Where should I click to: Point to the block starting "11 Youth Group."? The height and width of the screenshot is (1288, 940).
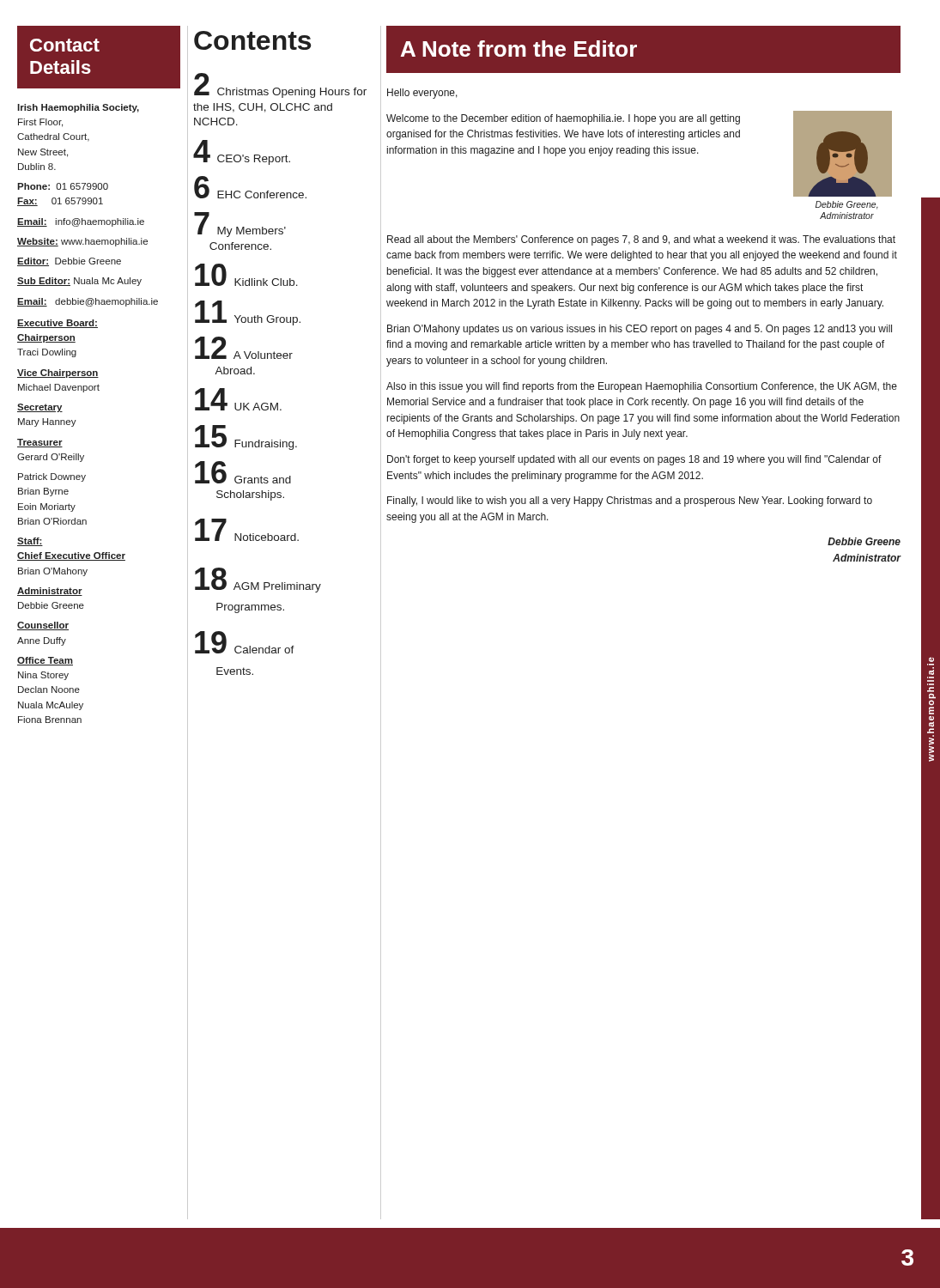coord(247,313)
